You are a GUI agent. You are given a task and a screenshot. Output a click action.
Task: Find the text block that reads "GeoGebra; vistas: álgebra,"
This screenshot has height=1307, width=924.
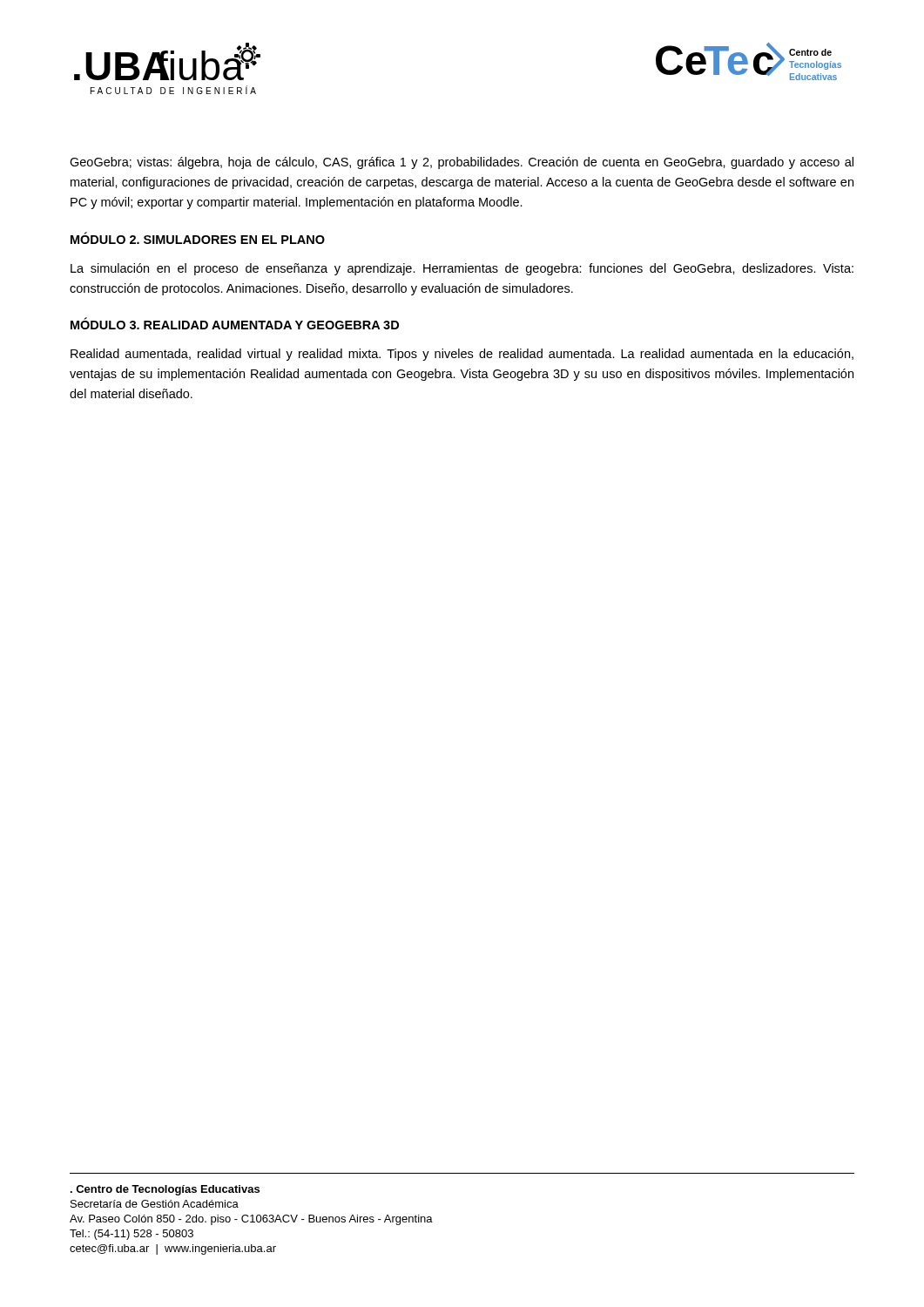click(x=462, y=182)
